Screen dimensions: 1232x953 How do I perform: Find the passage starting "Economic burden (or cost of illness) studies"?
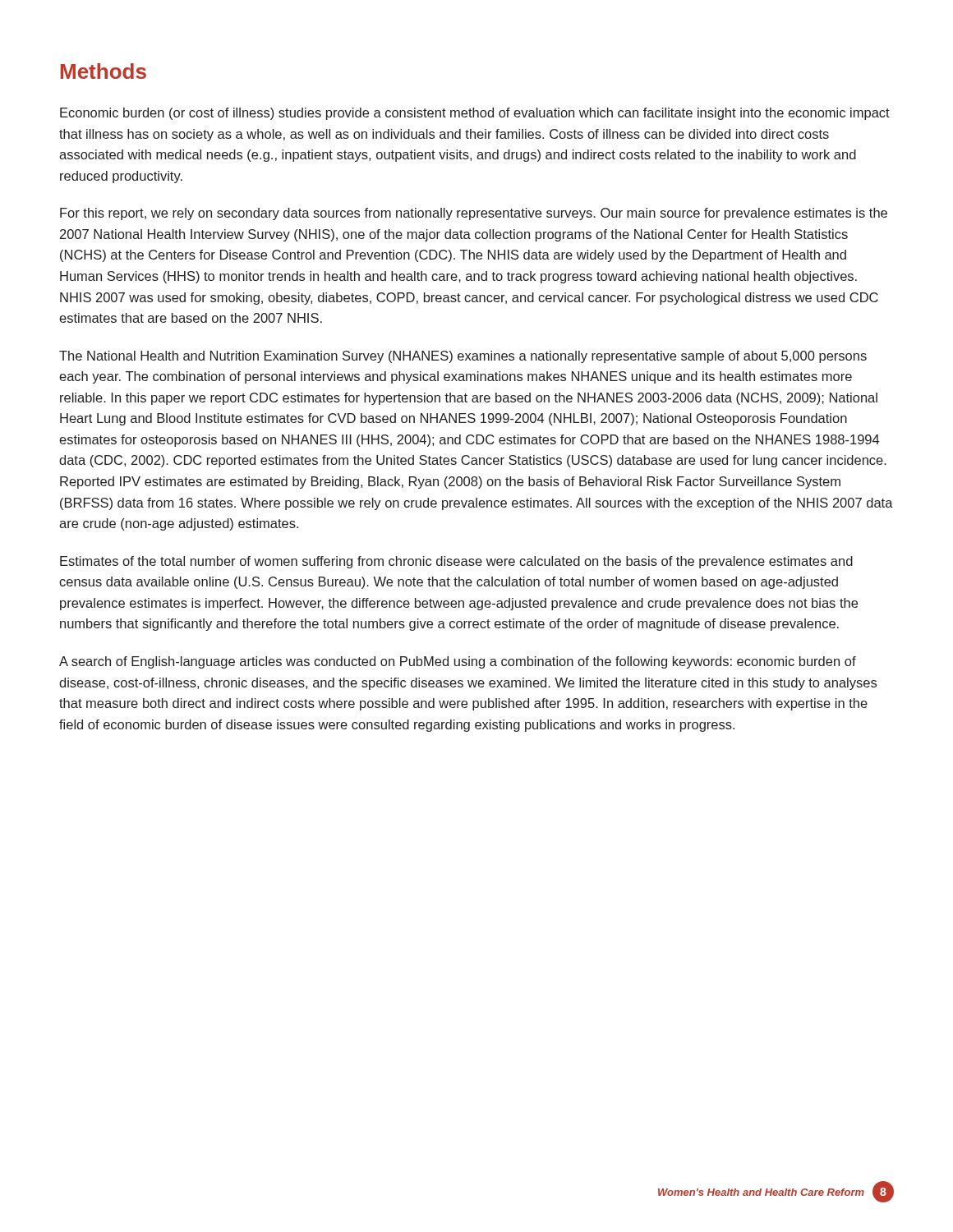474,144
